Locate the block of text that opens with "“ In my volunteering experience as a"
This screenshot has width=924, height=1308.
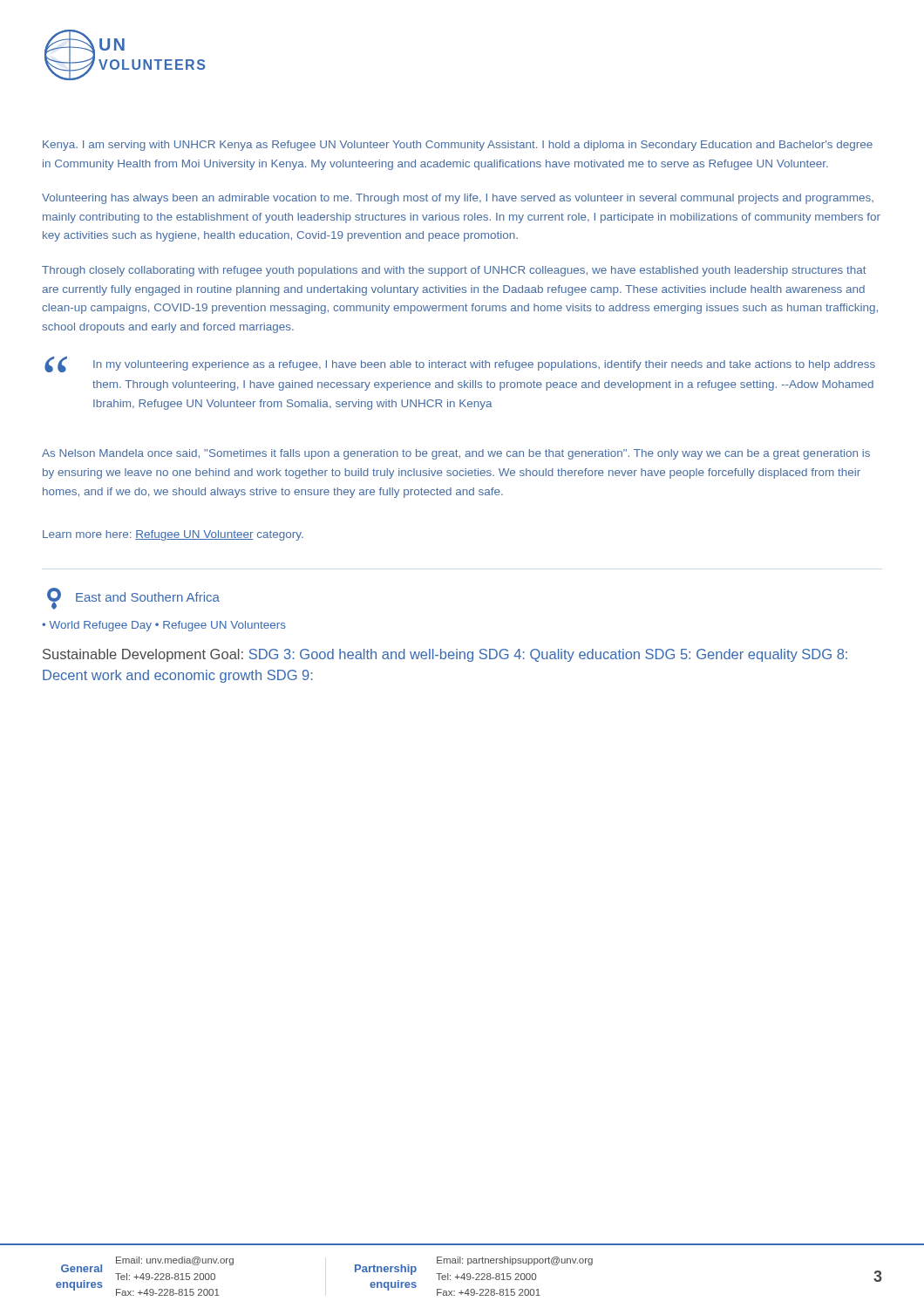click(462, 384)
